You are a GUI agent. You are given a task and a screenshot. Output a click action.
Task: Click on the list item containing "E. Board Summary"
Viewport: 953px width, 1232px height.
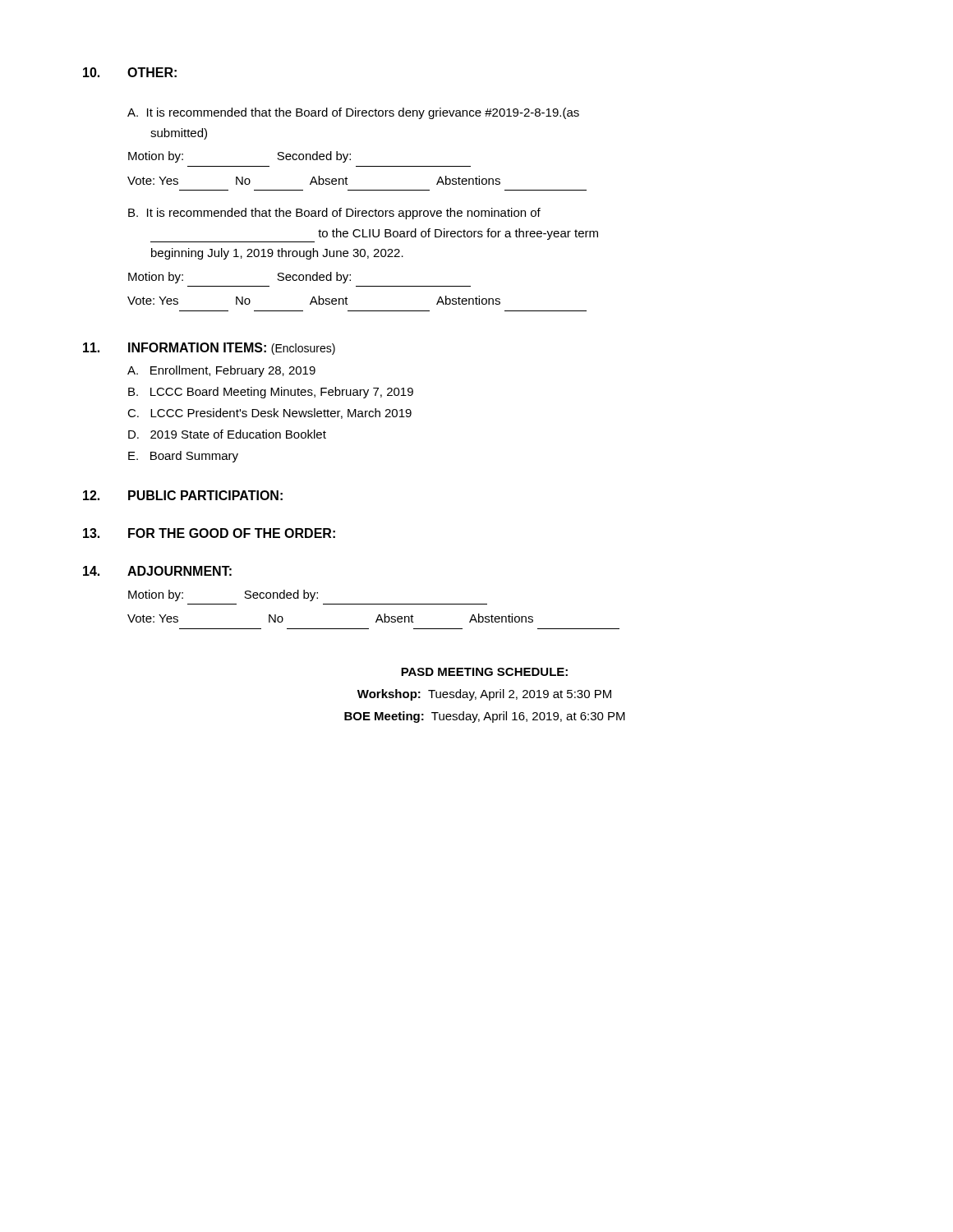183,455
